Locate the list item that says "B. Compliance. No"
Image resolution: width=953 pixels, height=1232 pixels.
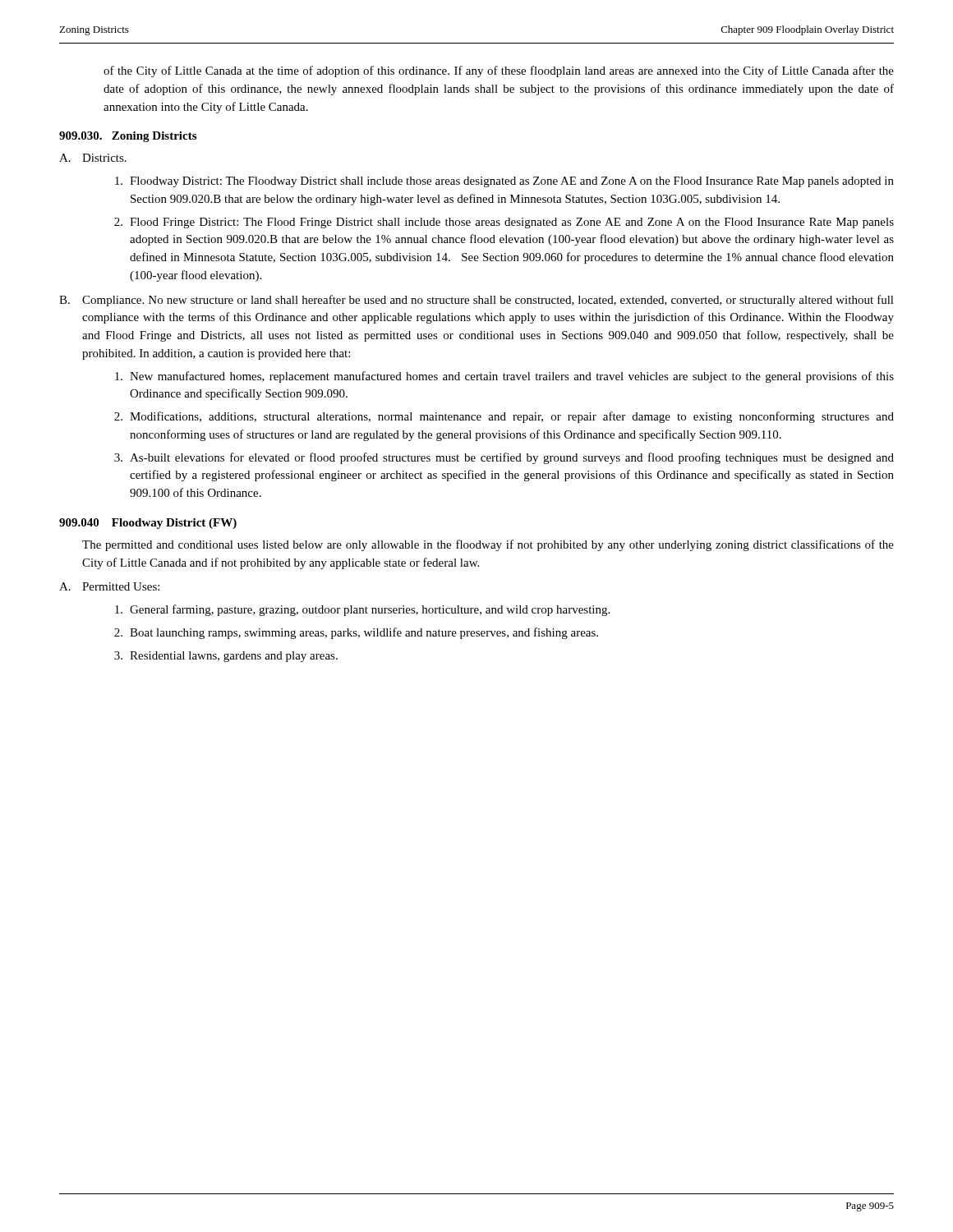pos(476,327)
